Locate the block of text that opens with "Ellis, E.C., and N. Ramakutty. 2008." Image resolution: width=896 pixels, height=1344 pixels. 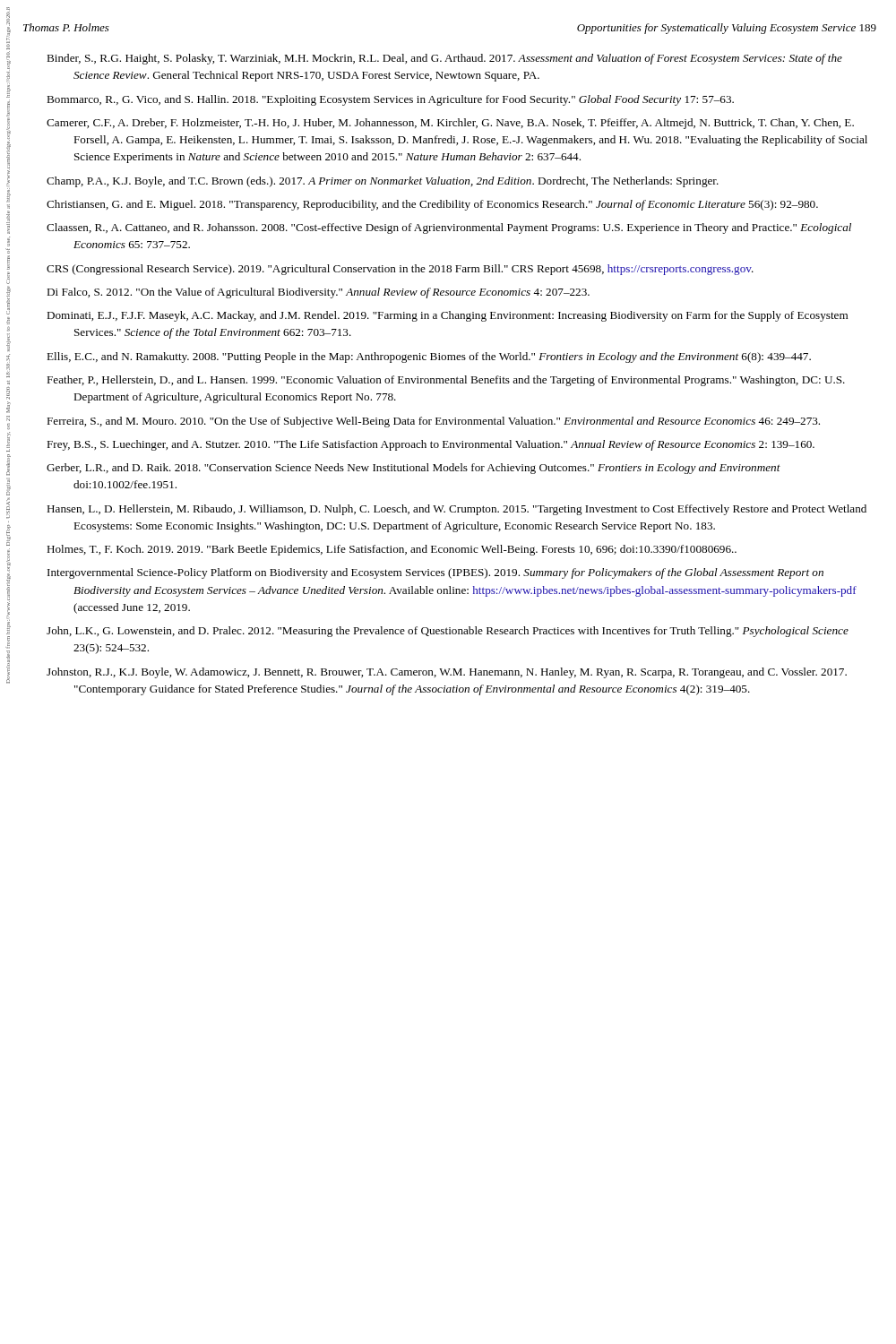tap(429, 356)
